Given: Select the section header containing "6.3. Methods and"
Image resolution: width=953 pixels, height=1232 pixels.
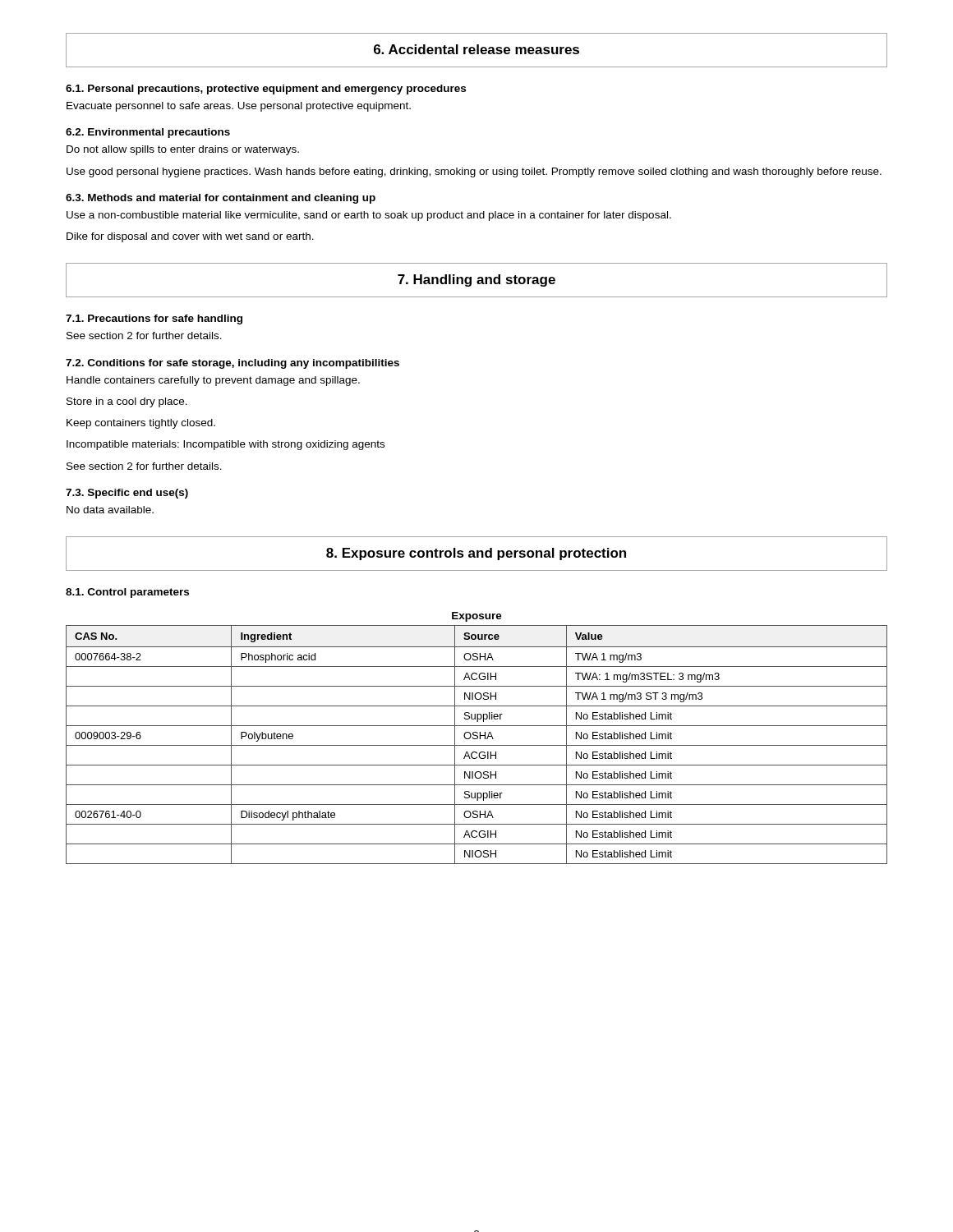Looking at the screenshot, I should (221, 197).
